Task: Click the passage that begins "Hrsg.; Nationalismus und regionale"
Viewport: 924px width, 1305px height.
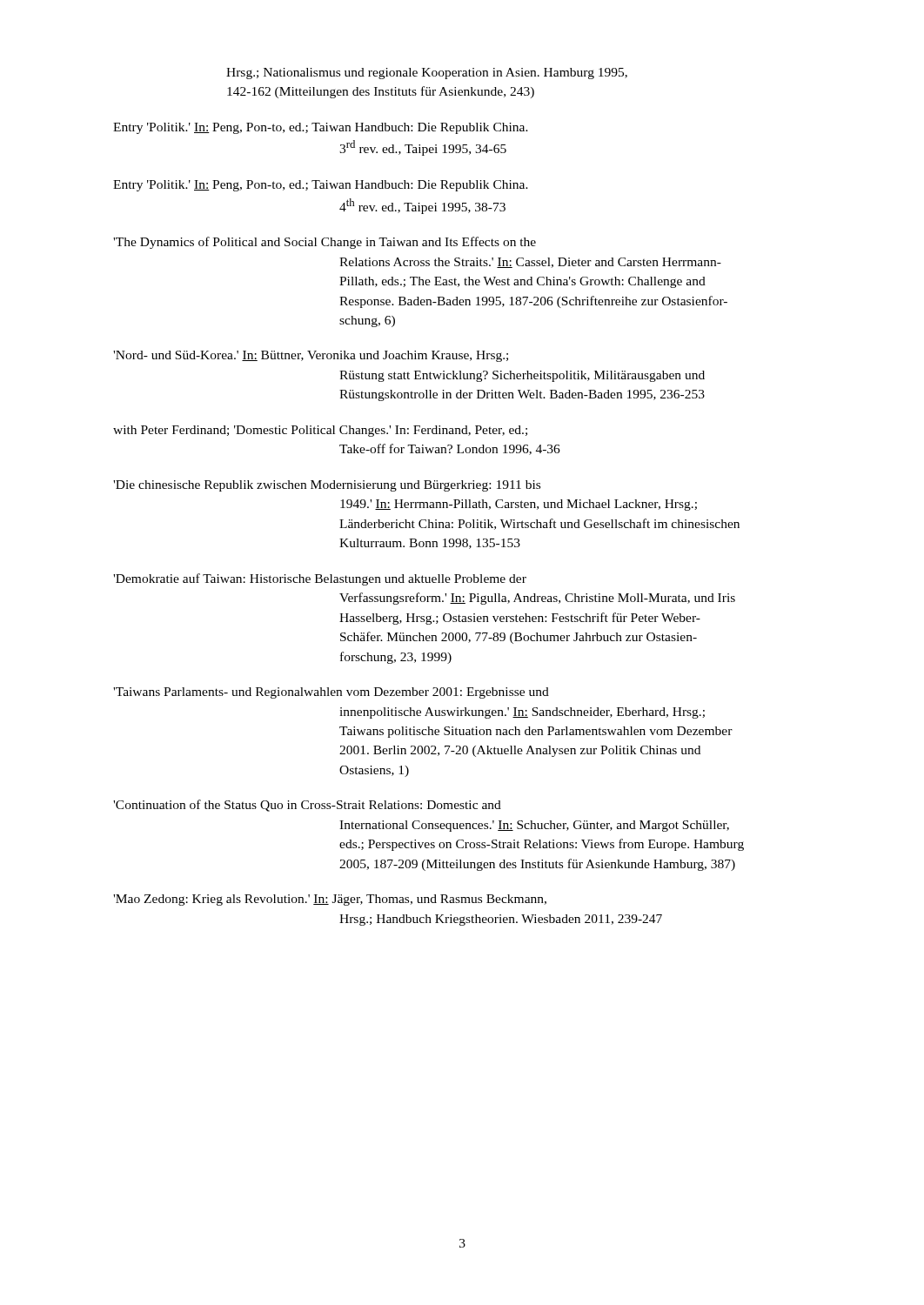Action: 427,81
